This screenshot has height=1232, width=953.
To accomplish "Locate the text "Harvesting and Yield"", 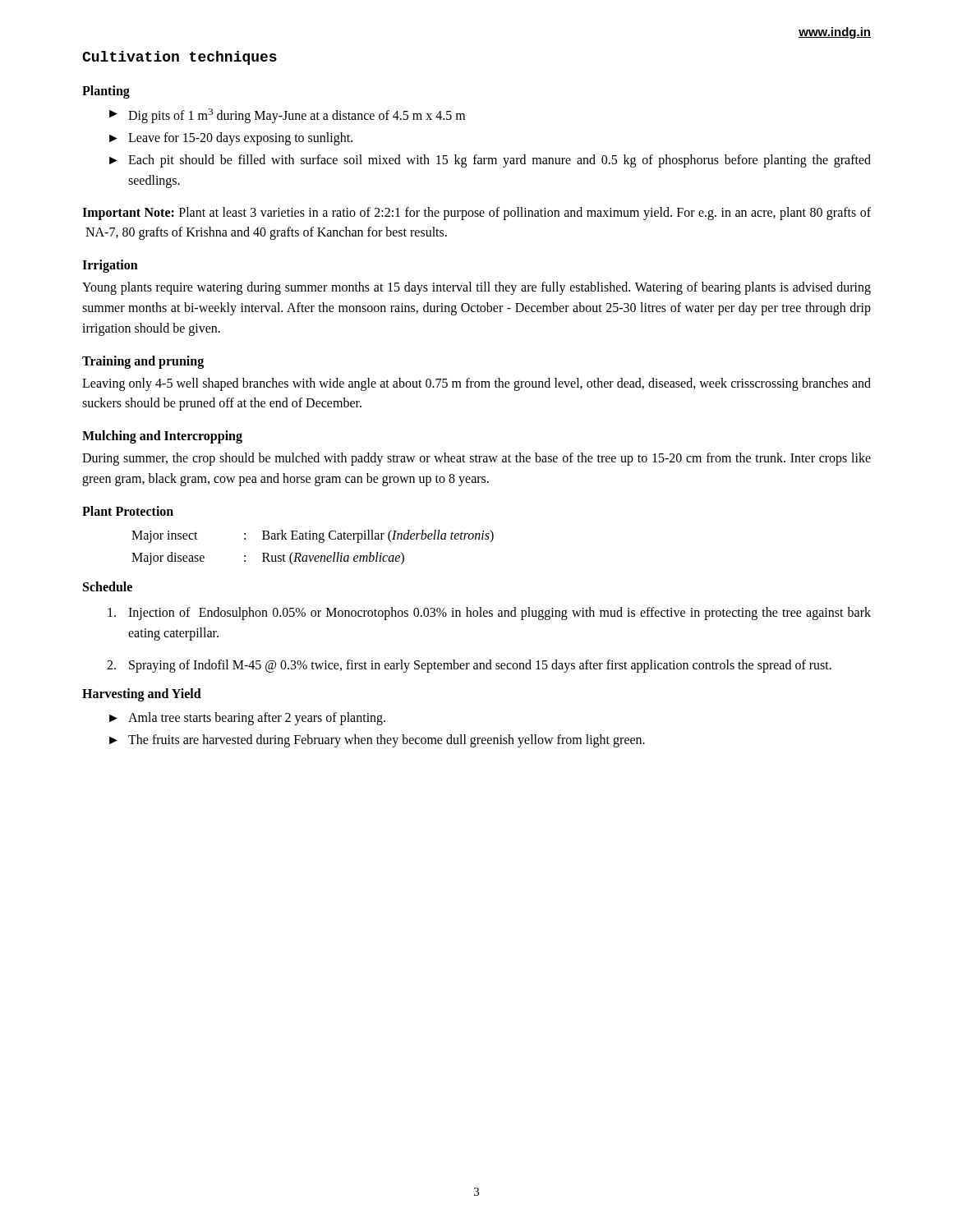I will (142, 694).
